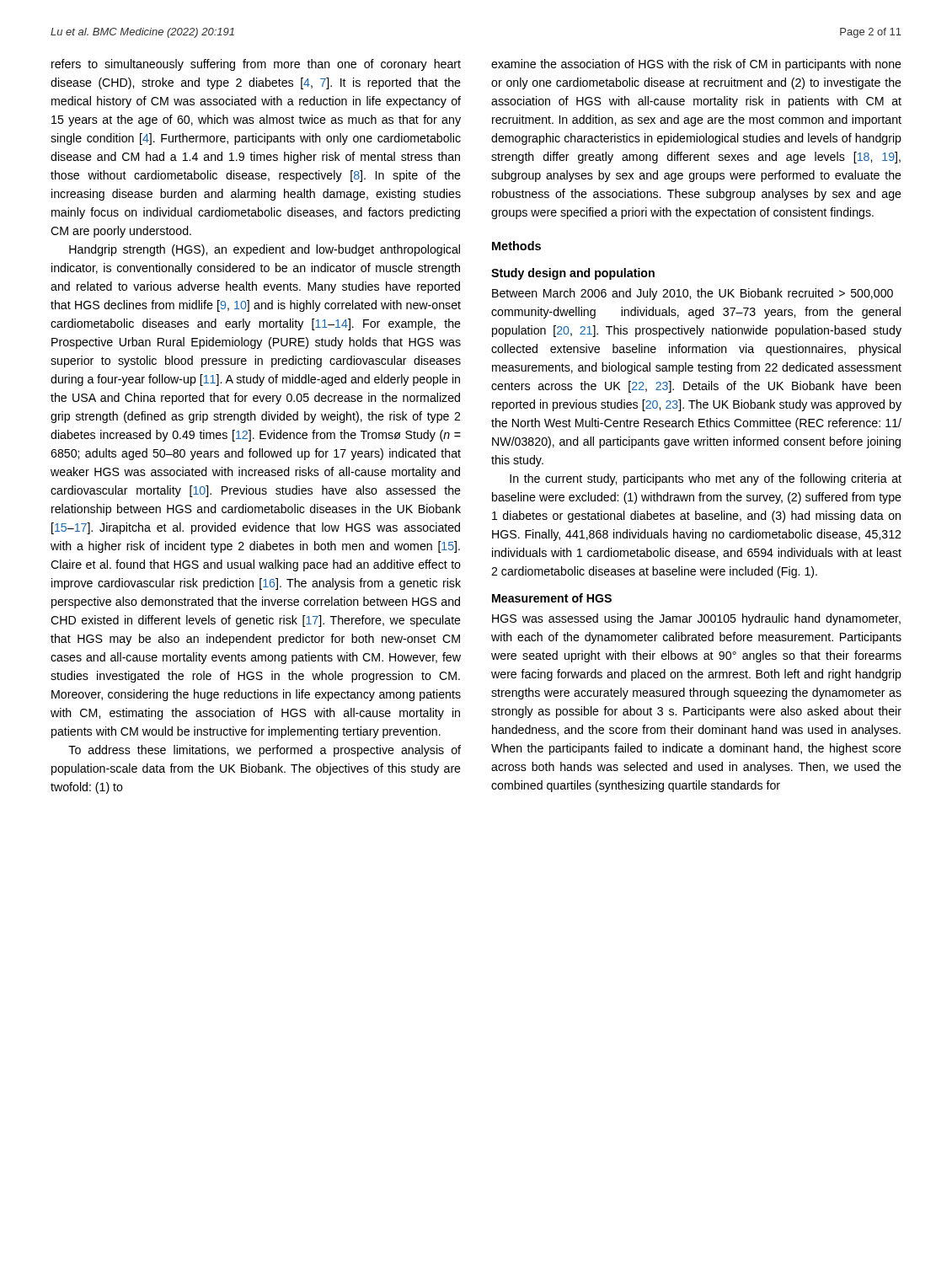Locate the text block that reads "HGS was assessed using the Jamar J00105"

(696, 702)
